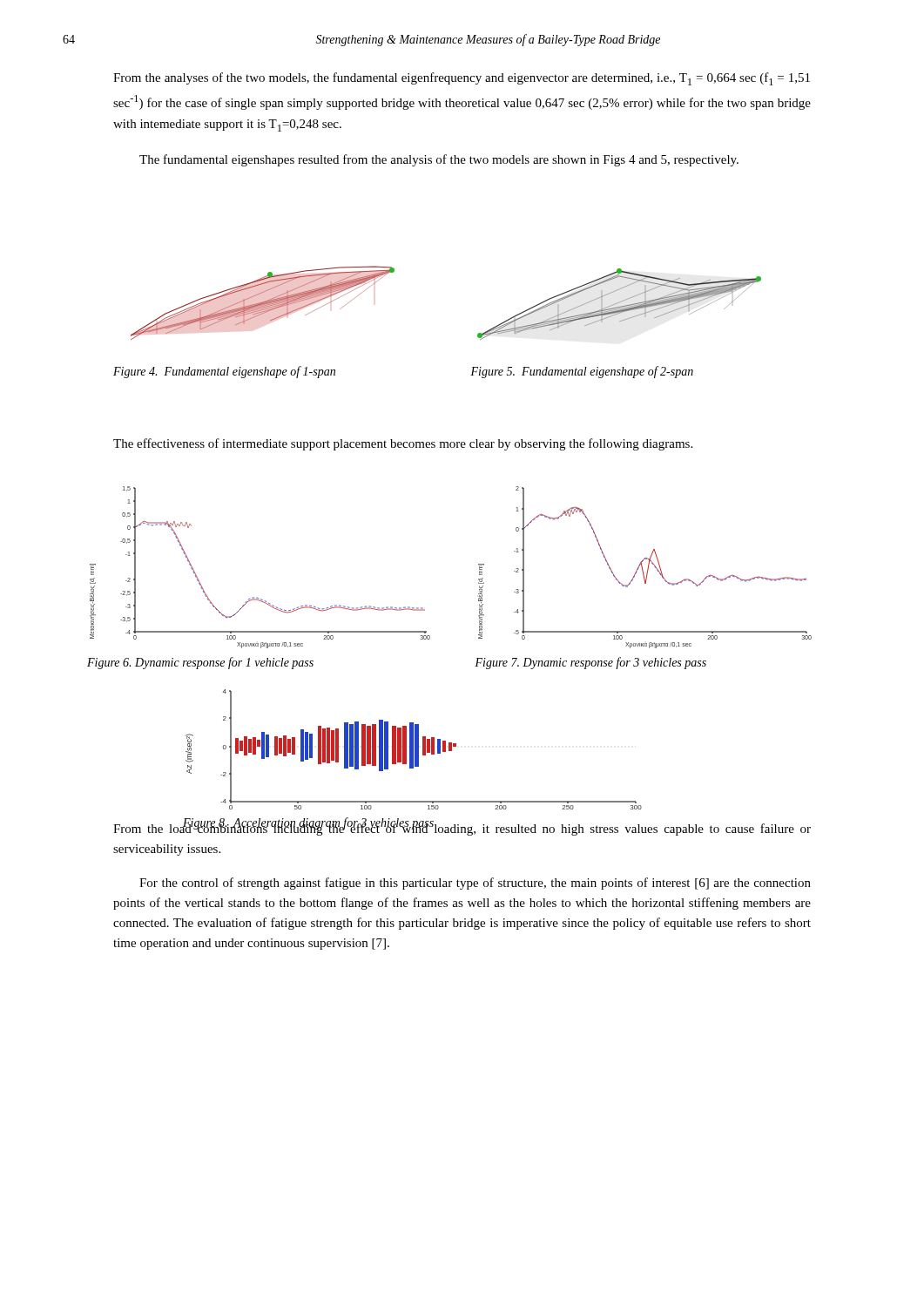
Task: Click on the block starting "Figure 4. Fundamental"
Action: point(225,372)
